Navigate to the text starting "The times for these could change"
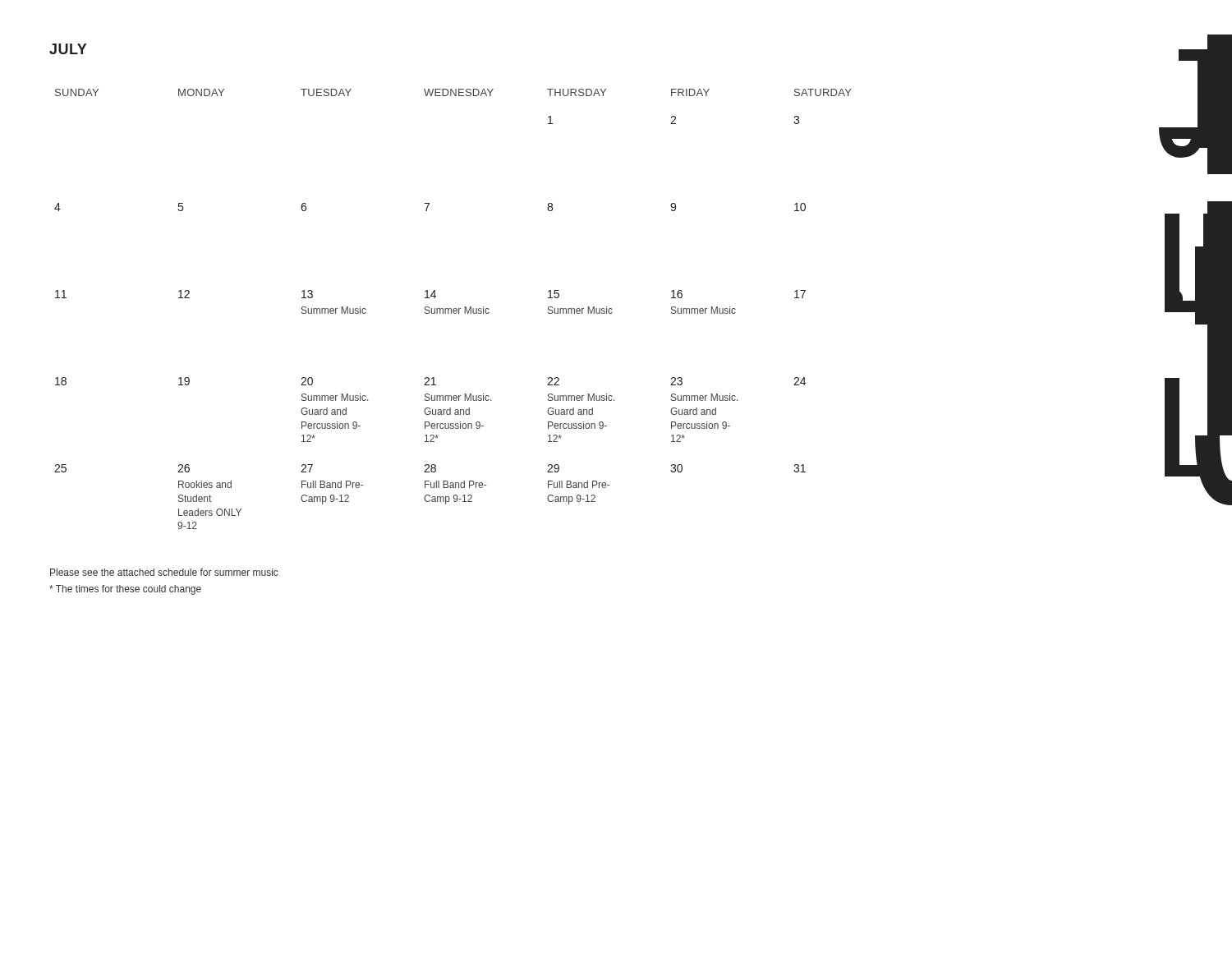Screen dimensions: 953x1232 (125, 589)
